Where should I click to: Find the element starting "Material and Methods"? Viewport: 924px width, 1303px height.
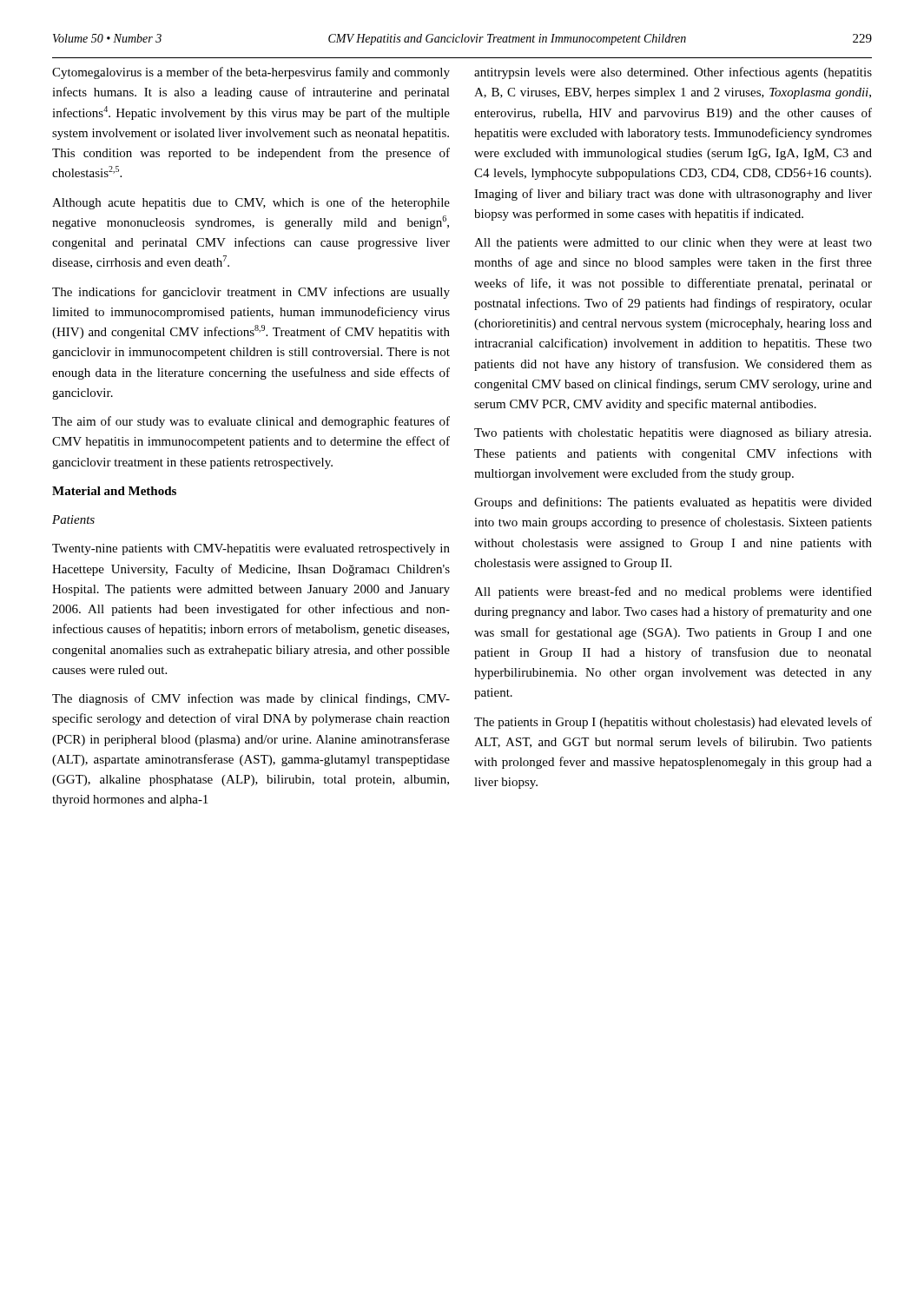pos(114,491)
